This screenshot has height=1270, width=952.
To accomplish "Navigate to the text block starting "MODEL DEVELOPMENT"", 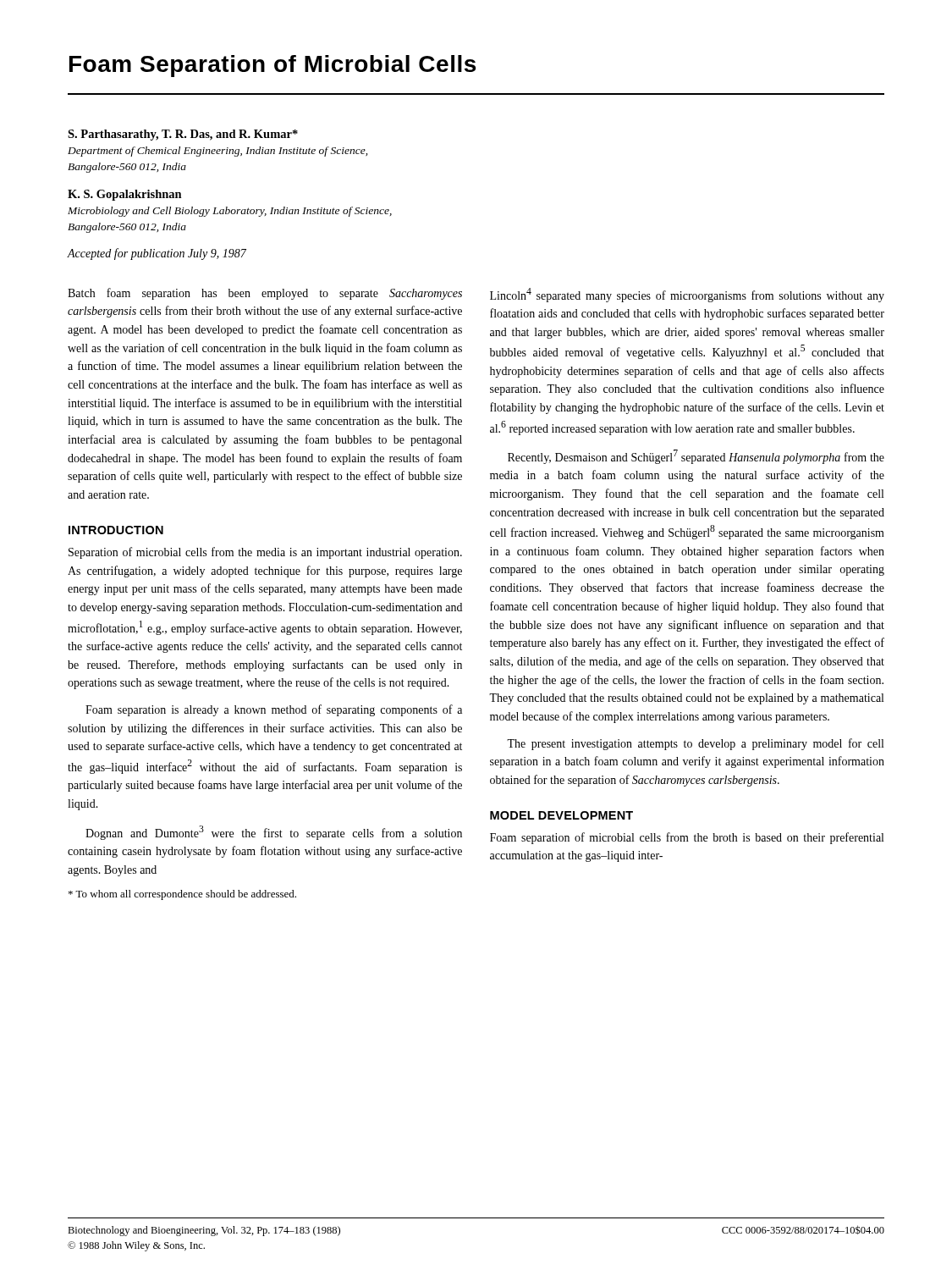I will point(561,815).
